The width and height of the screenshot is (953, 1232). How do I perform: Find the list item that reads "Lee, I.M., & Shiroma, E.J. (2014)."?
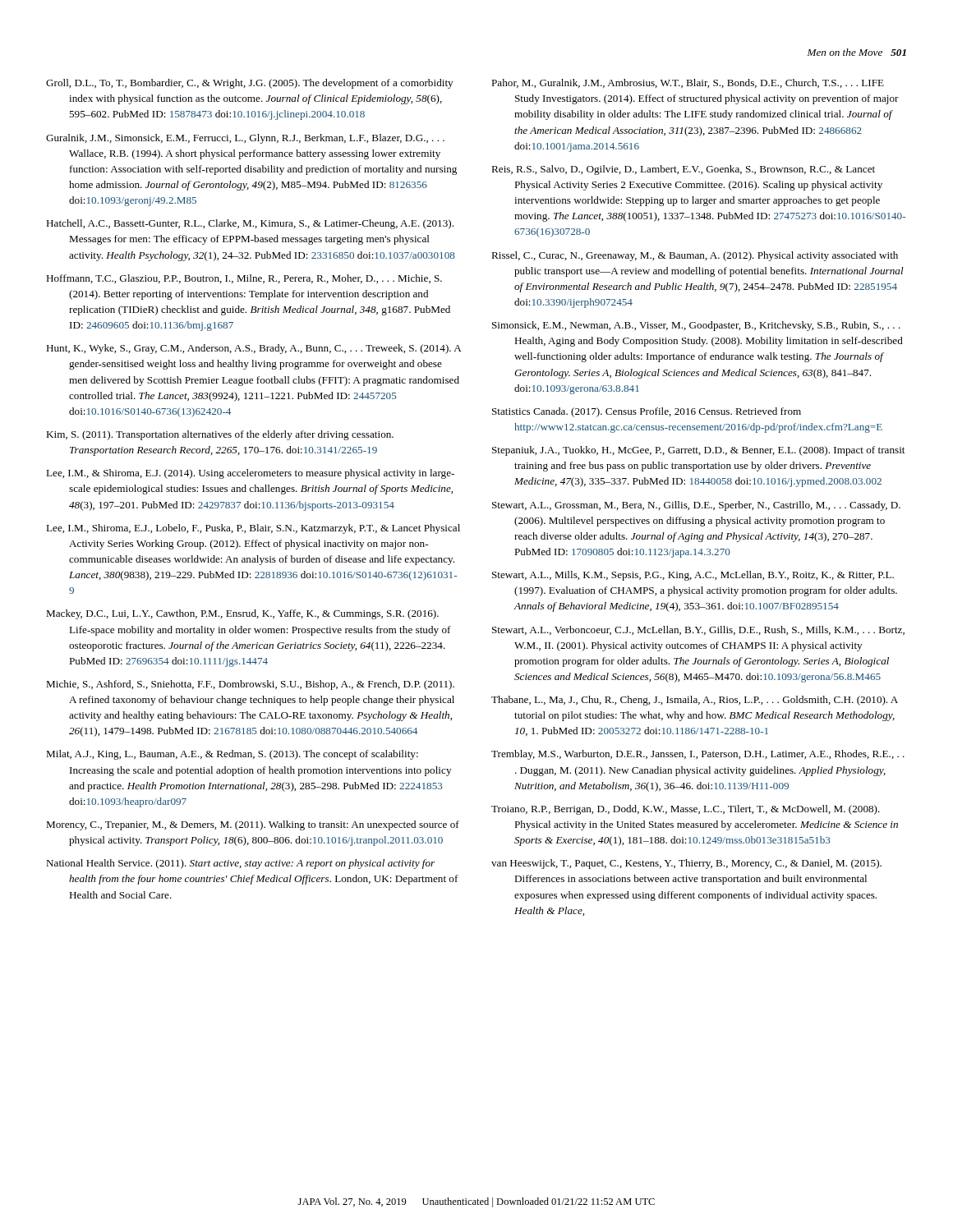[x=250, y=489]
